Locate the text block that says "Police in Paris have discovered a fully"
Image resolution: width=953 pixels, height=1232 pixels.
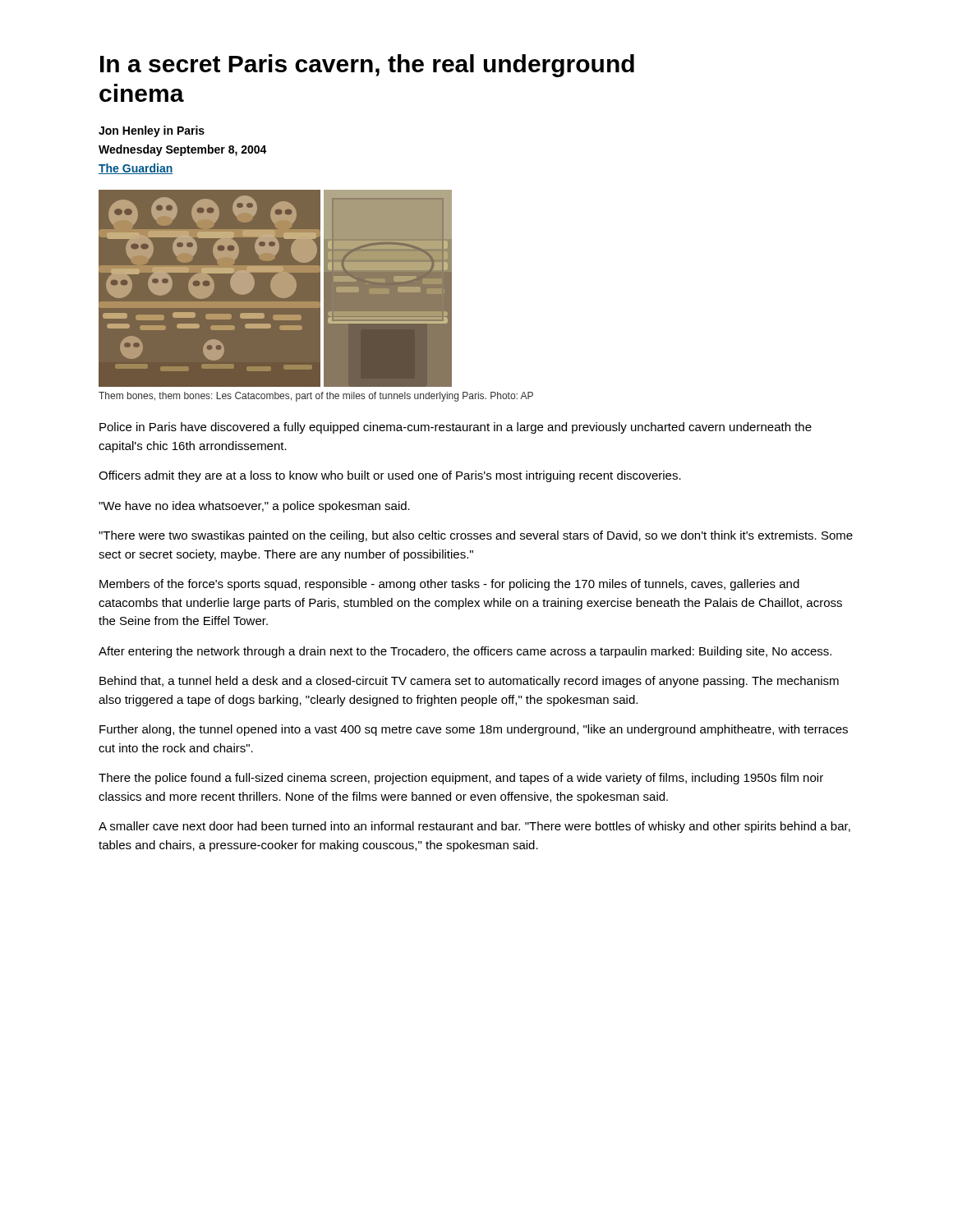476,437
